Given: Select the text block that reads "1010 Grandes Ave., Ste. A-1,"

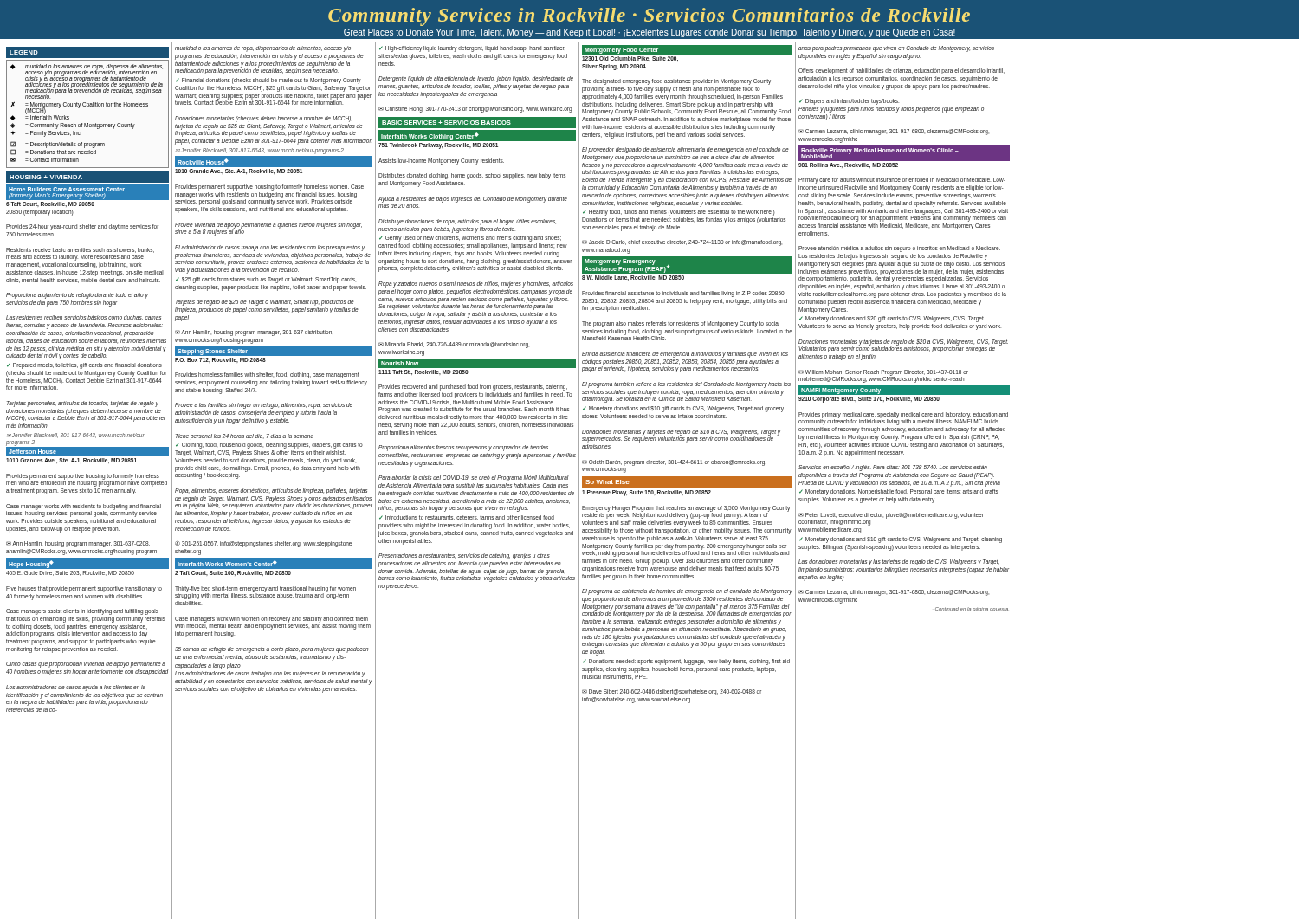Looking at the screenshot, I should click(87, 506).
